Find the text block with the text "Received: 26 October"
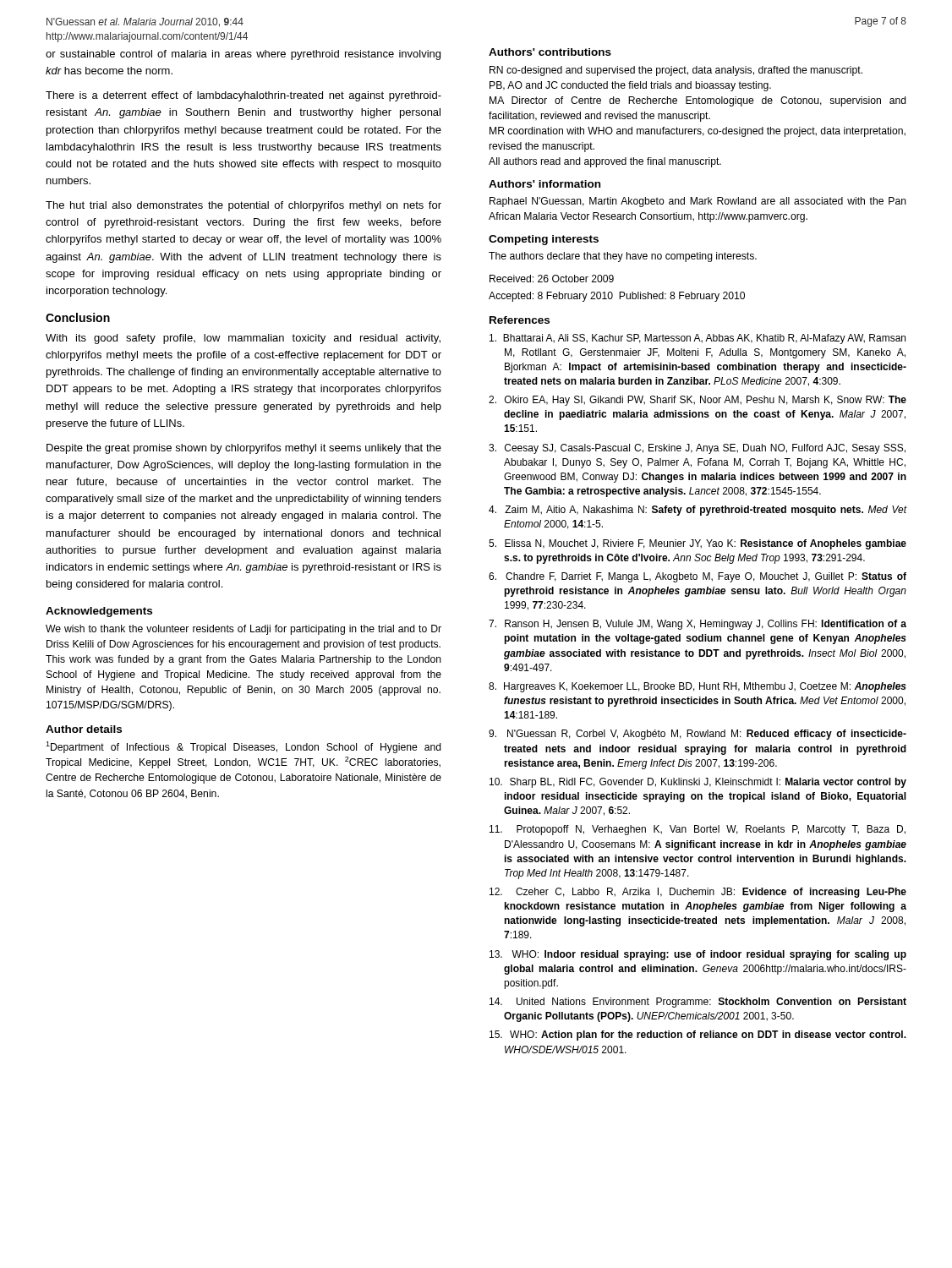The image size is (952, 1268). pyautogui.click(x=617, y=288)
